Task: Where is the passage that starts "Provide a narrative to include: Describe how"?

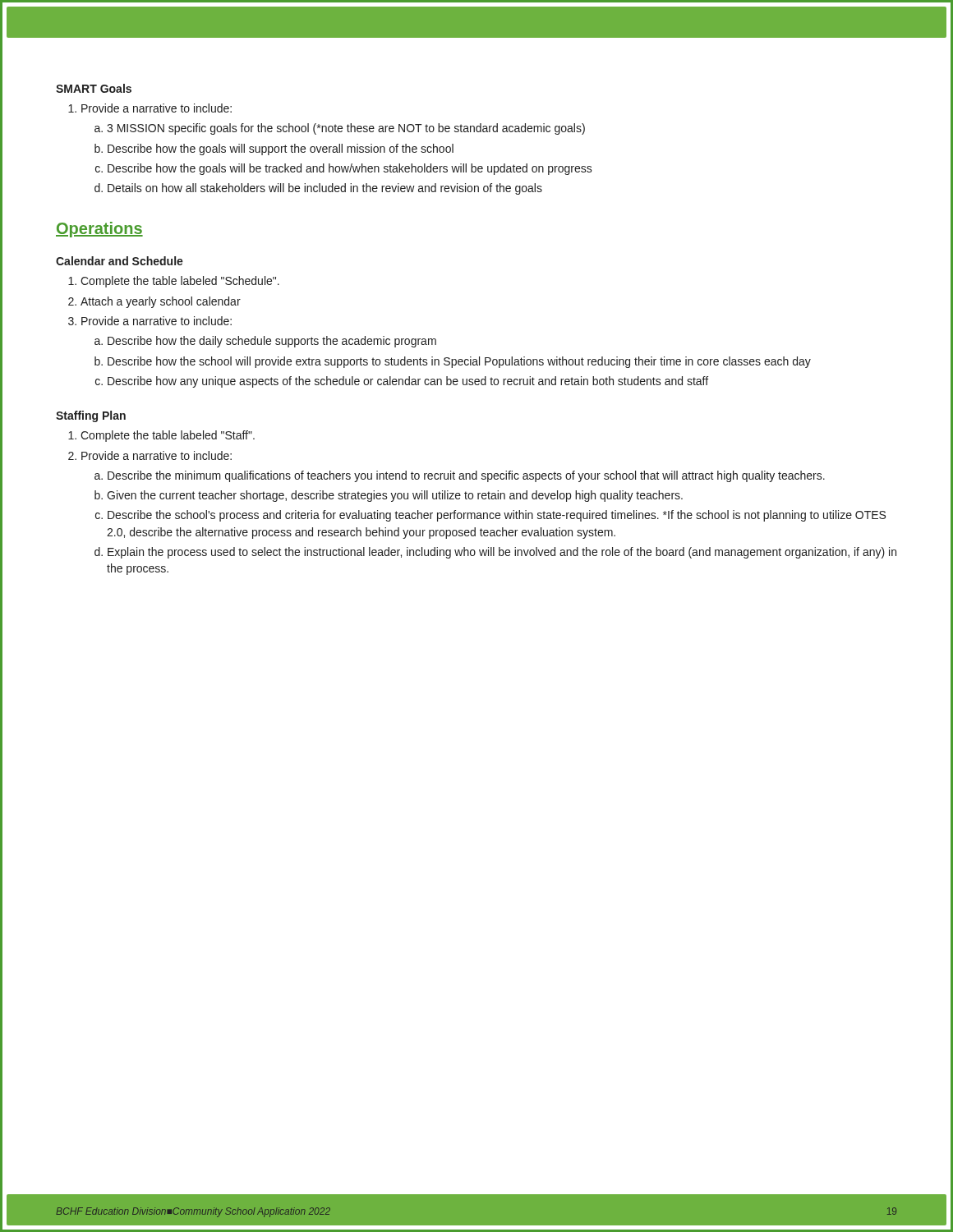Action: [489, 352]
